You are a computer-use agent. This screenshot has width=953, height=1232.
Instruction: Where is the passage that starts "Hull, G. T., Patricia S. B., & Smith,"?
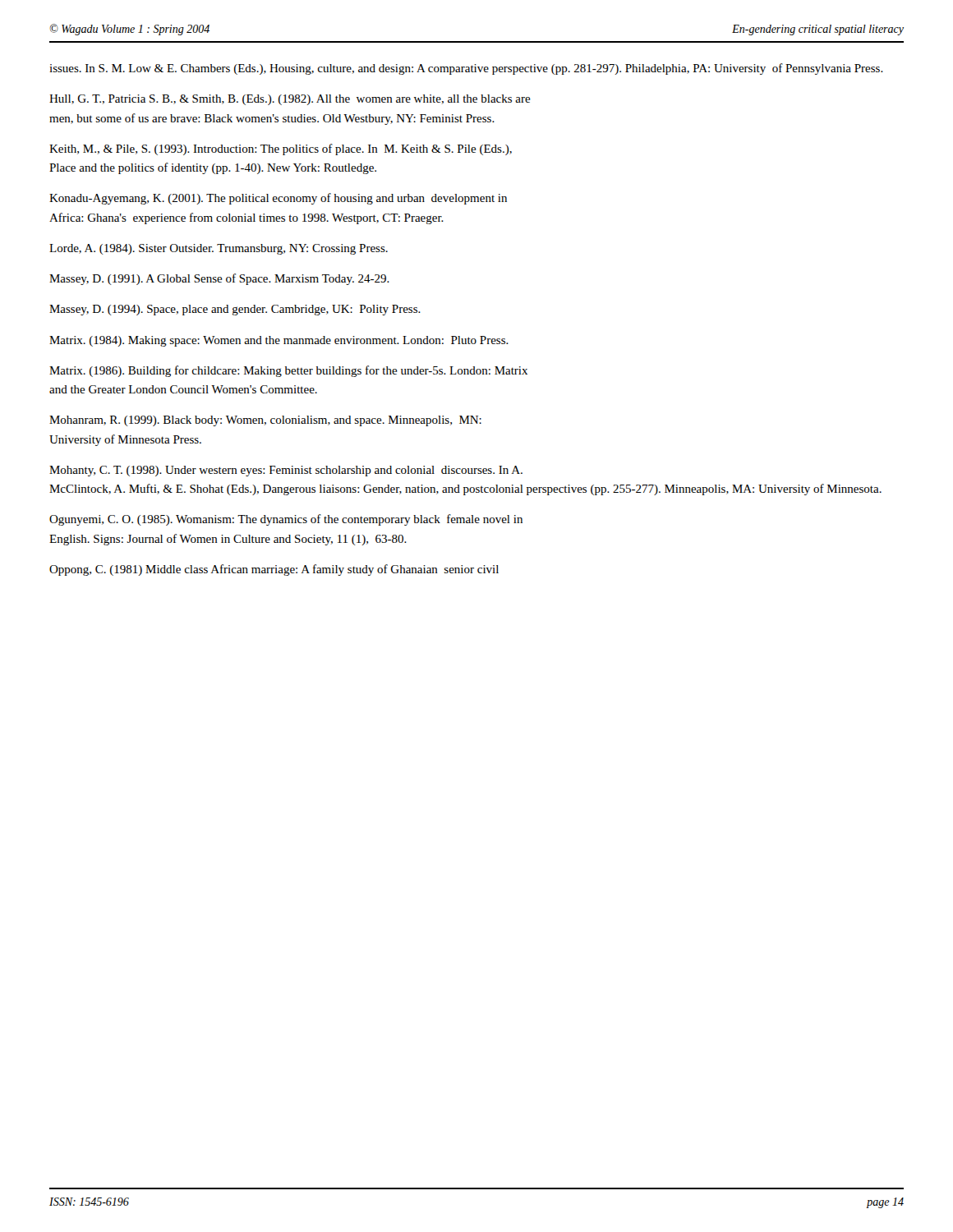point(290,99)
